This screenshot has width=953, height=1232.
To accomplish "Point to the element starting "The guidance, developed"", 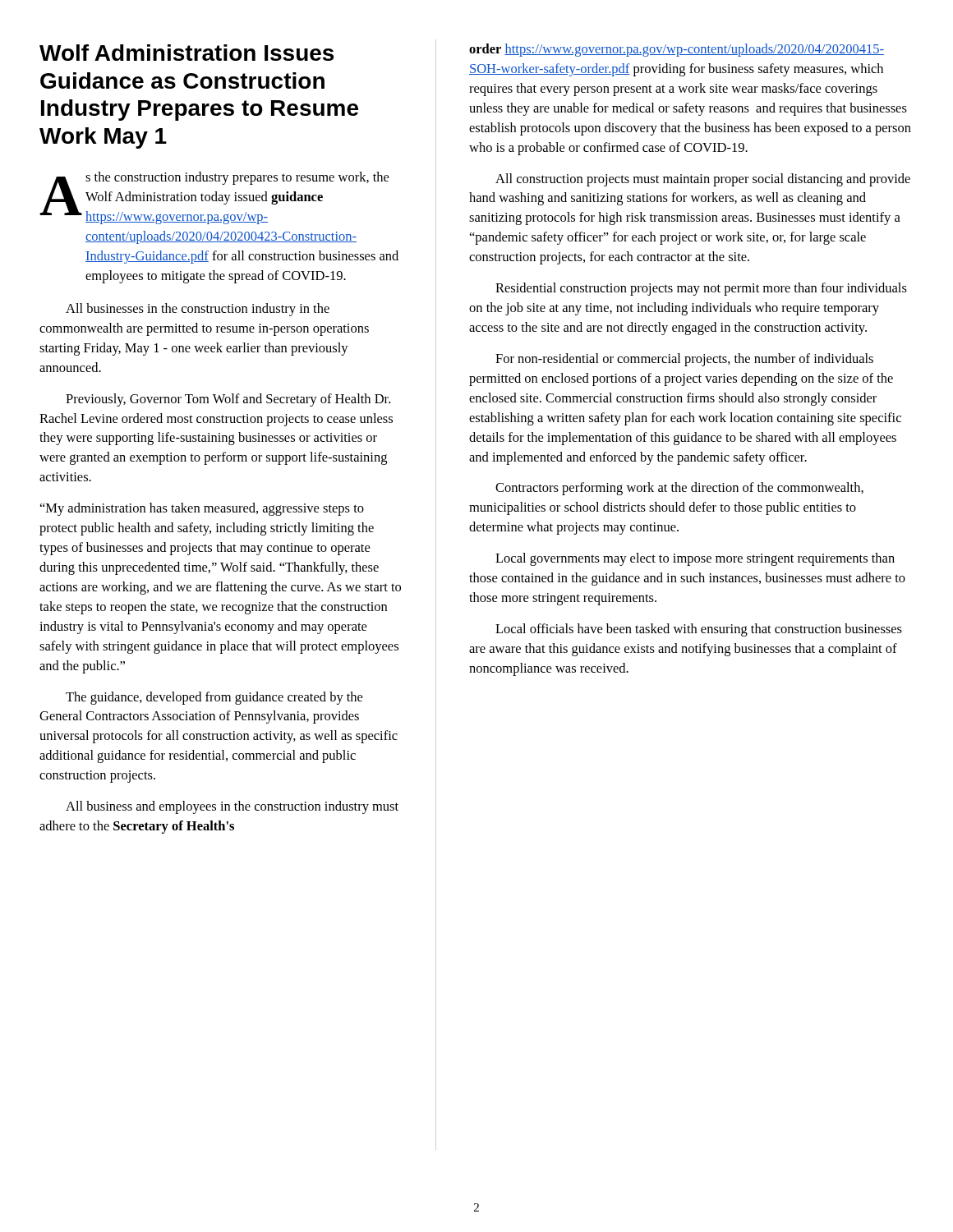I will pyautogui.click(x=219, y=736).
